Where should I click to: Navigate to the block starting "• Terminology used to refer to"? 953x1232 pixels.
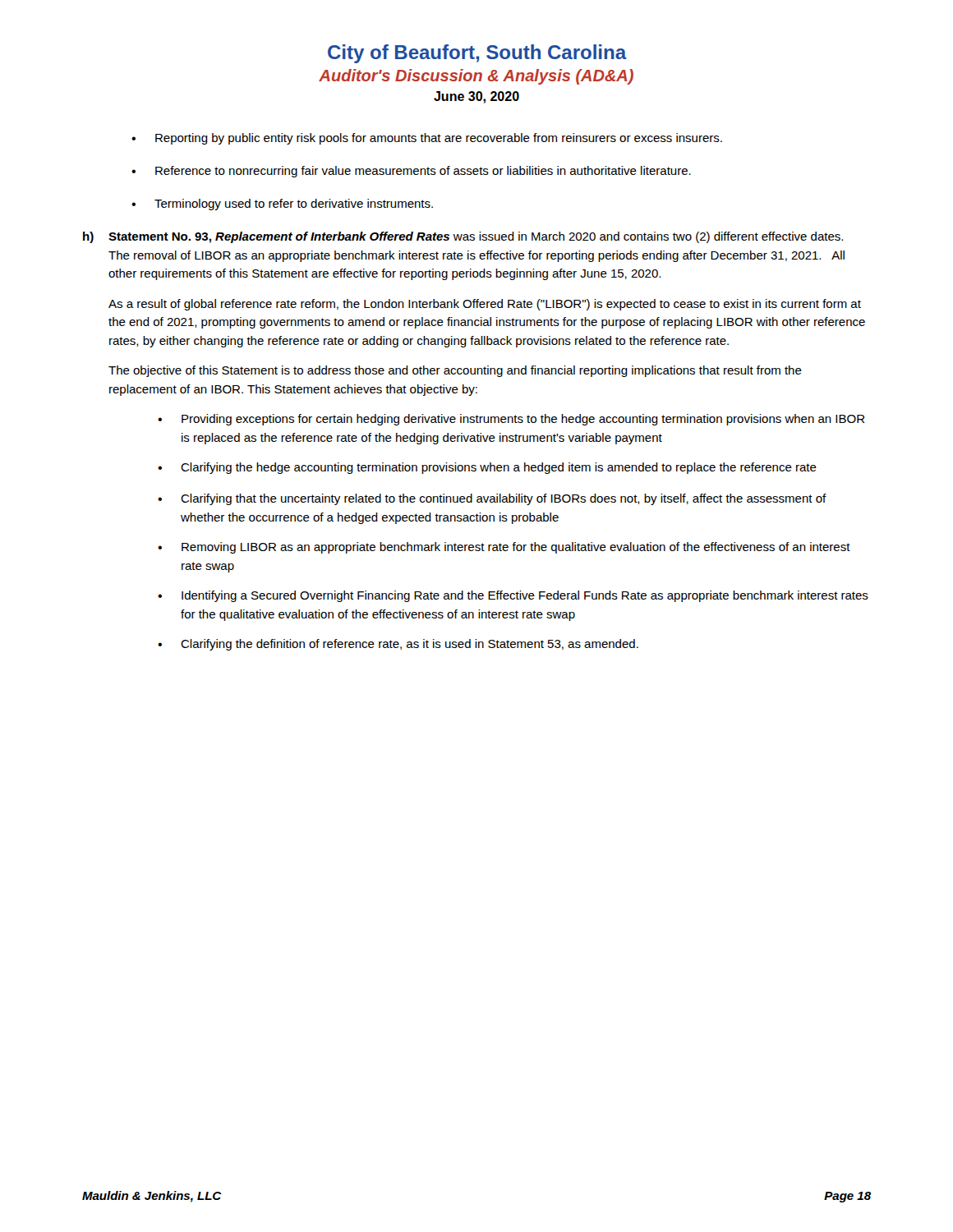coord(282,205)
